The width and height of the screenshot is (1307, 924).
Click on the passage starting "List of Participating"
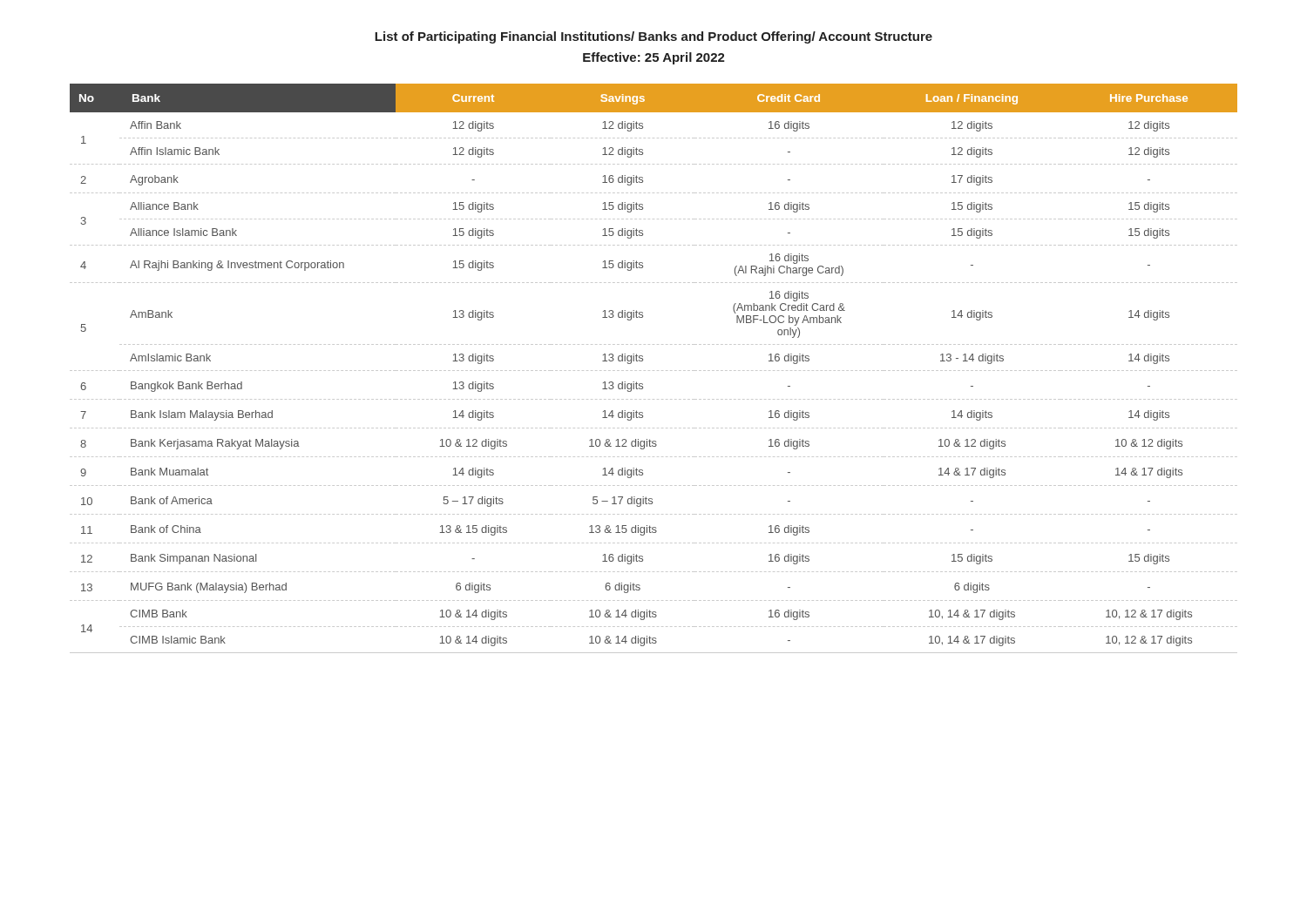pos(654,47)
